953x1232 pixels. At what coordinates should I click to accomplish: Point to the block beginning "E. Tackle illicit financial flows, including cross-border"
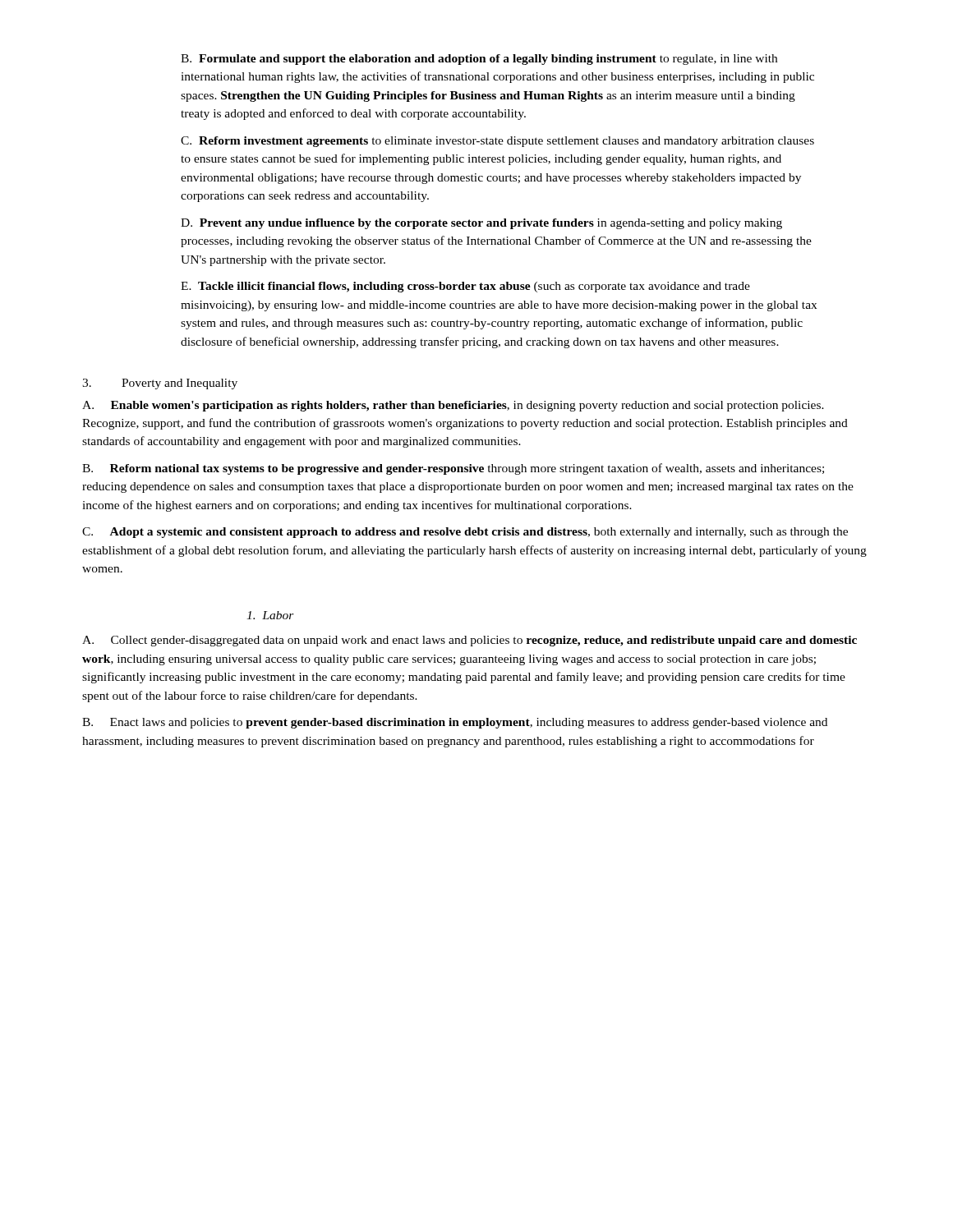click(501, 314)
